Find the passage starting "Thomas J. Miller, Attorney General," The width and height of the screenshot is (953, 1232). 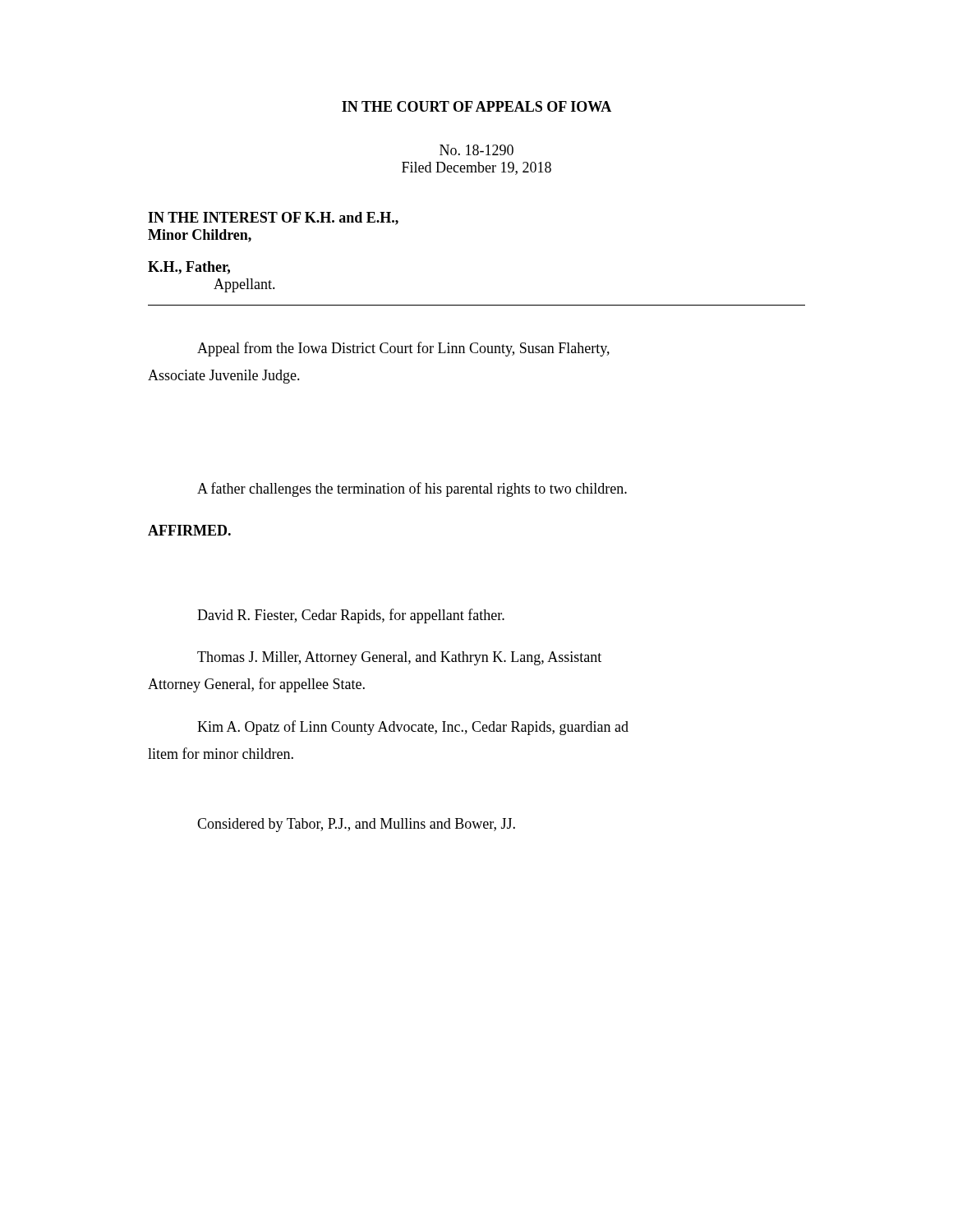[399, 657]
